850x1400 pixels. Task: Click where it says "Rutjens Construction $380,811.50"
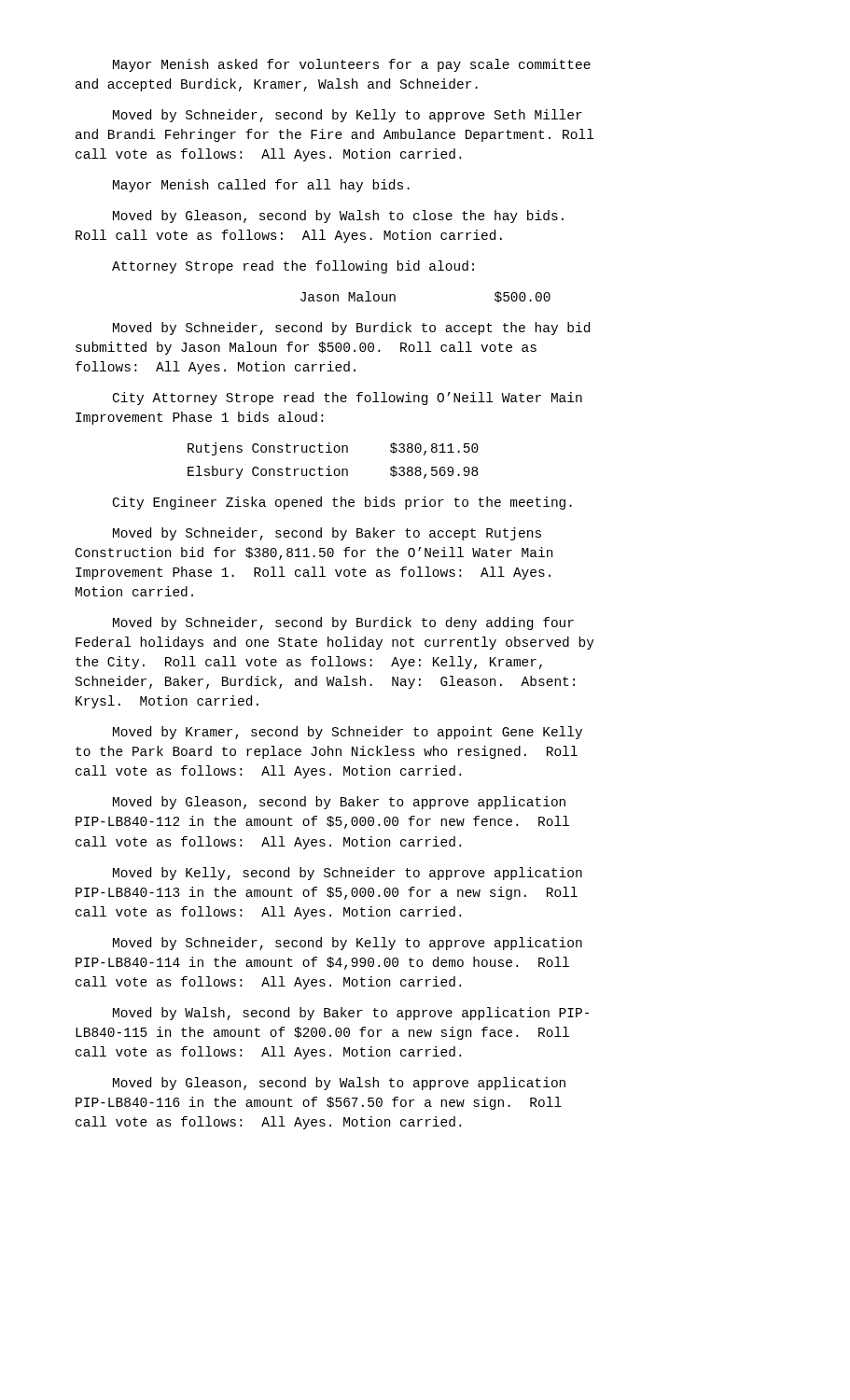(333, 449)
